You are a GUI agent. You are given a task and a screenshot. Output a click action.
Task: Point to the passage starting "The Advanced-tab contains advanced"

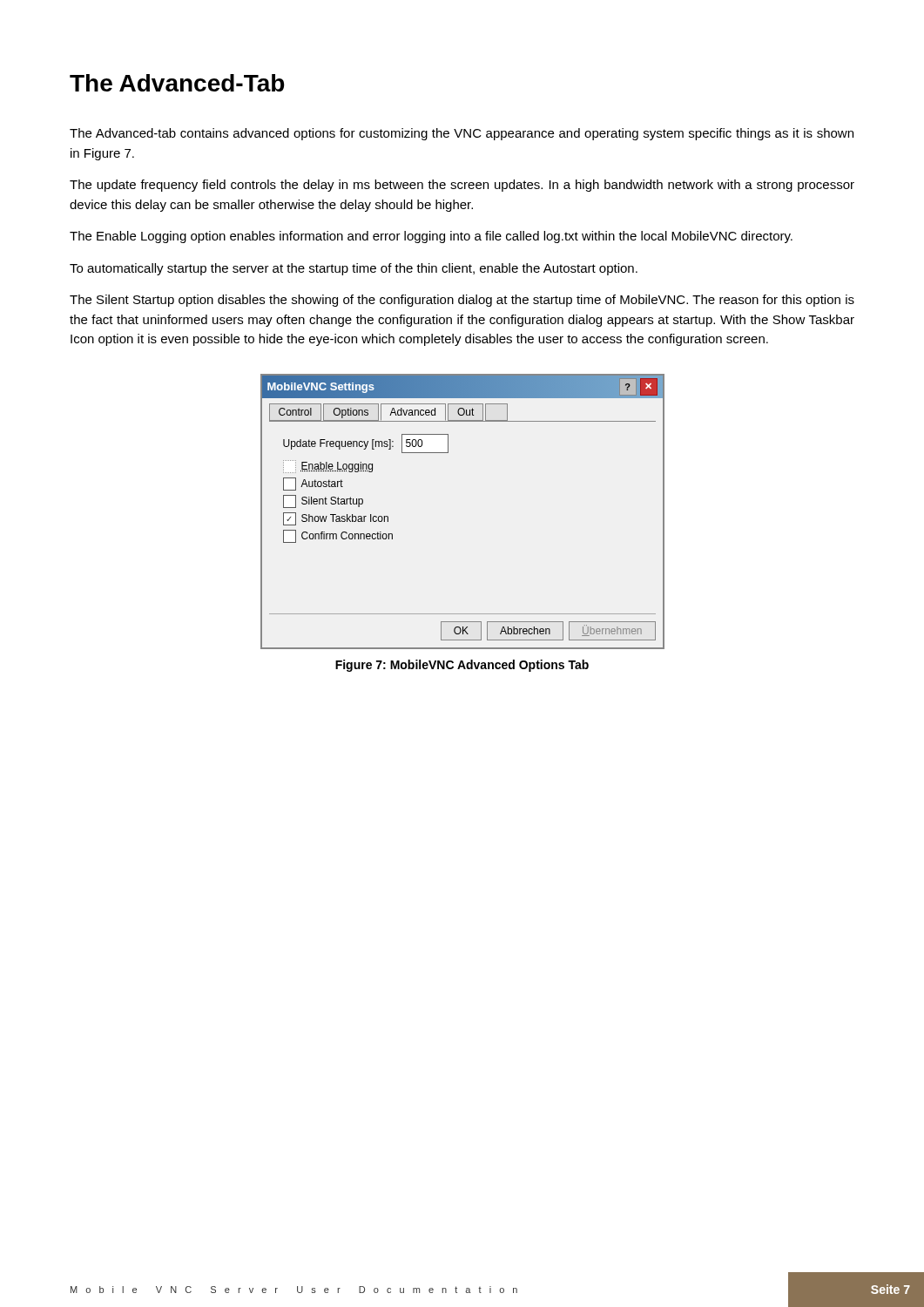[462, 143]
